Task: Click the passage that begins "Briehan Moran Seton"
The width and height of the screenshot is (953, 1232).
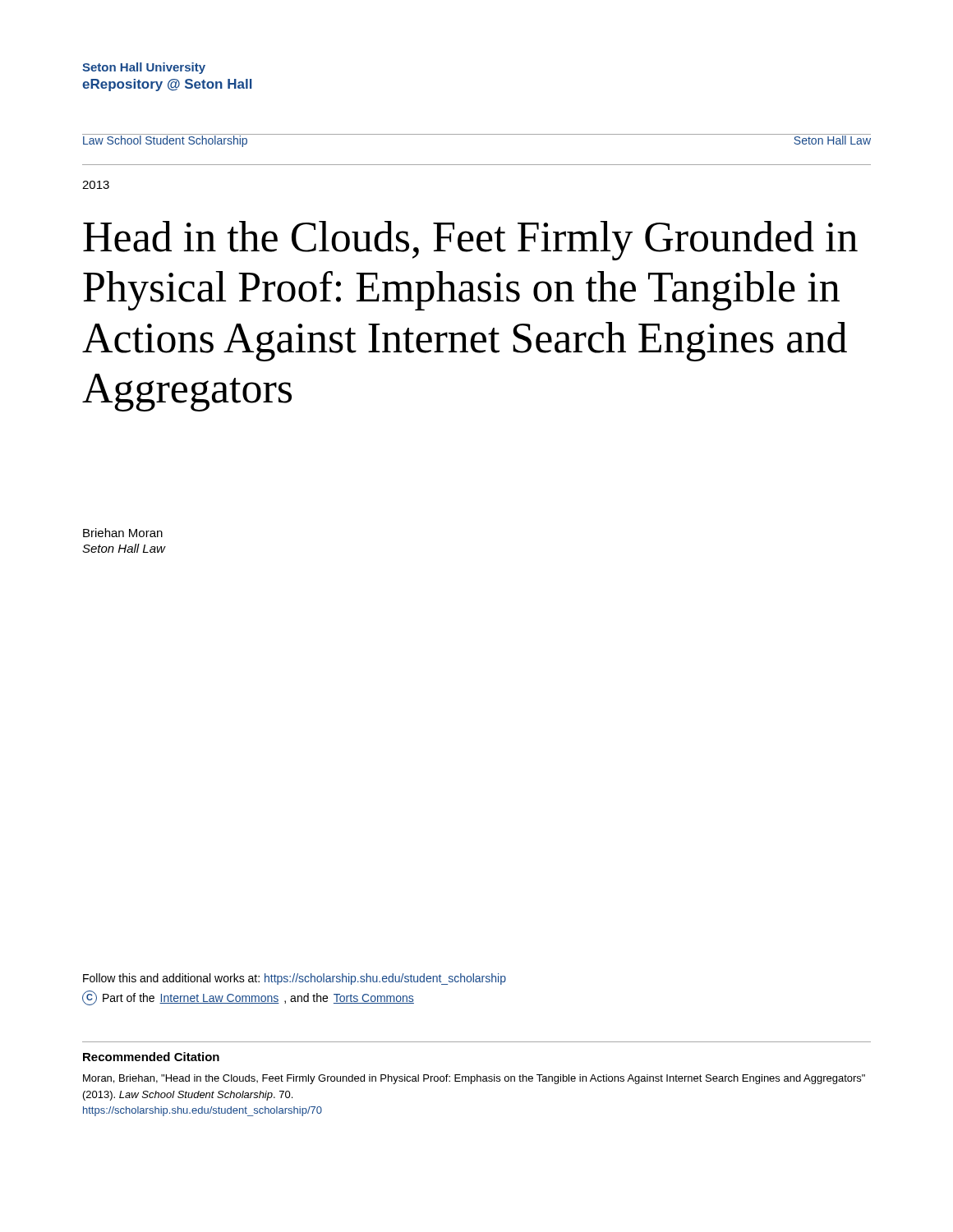Action: tap(124, 540)
